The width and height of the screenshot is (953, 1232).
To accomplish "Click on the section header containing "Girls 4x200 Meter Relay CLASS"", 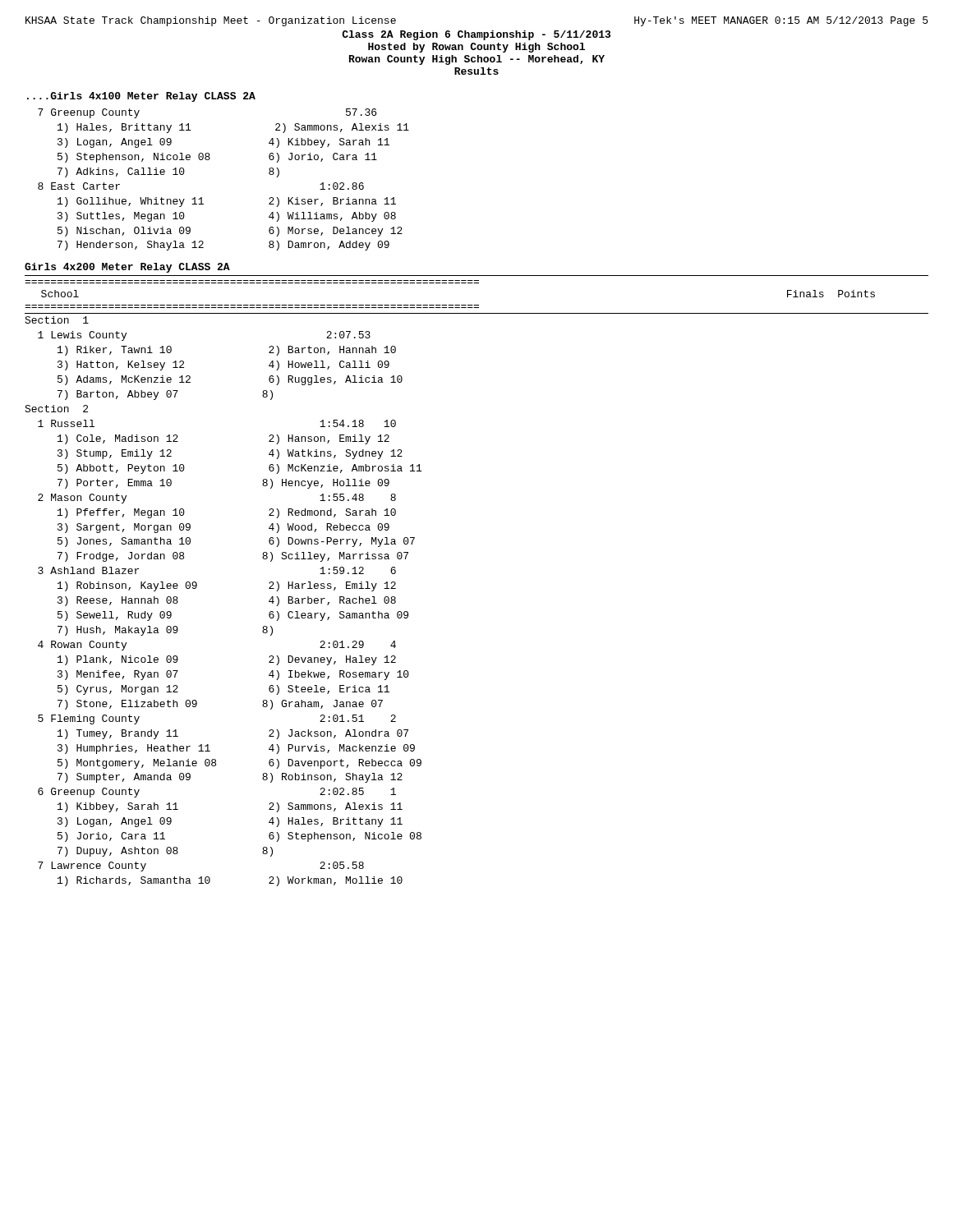I will tap(127, 268).
